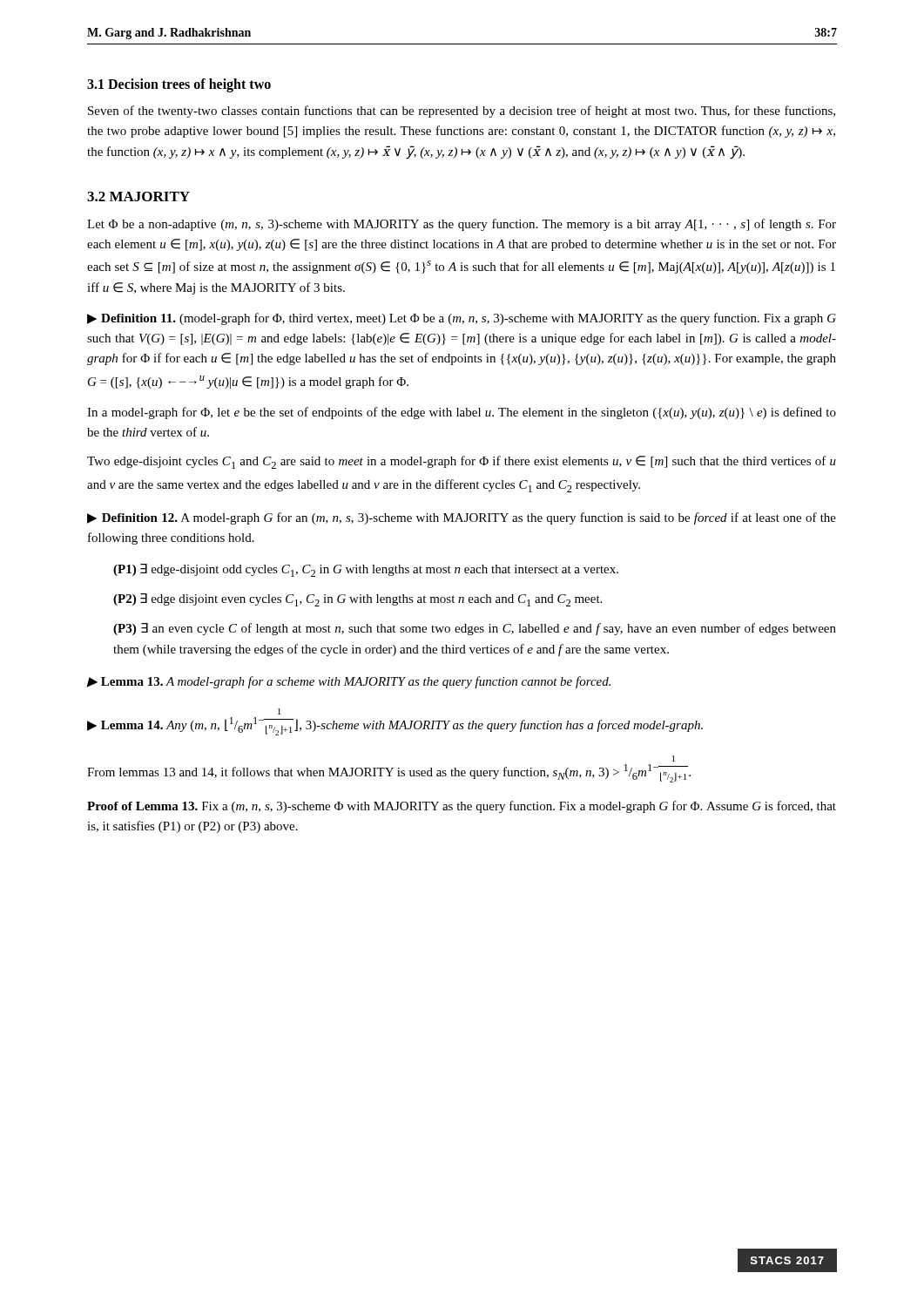Select the text starting "(P2) ∃ edge disjoint even cycles"
The width and height of the screenshot is (924, 1307).
pos(358,600)
